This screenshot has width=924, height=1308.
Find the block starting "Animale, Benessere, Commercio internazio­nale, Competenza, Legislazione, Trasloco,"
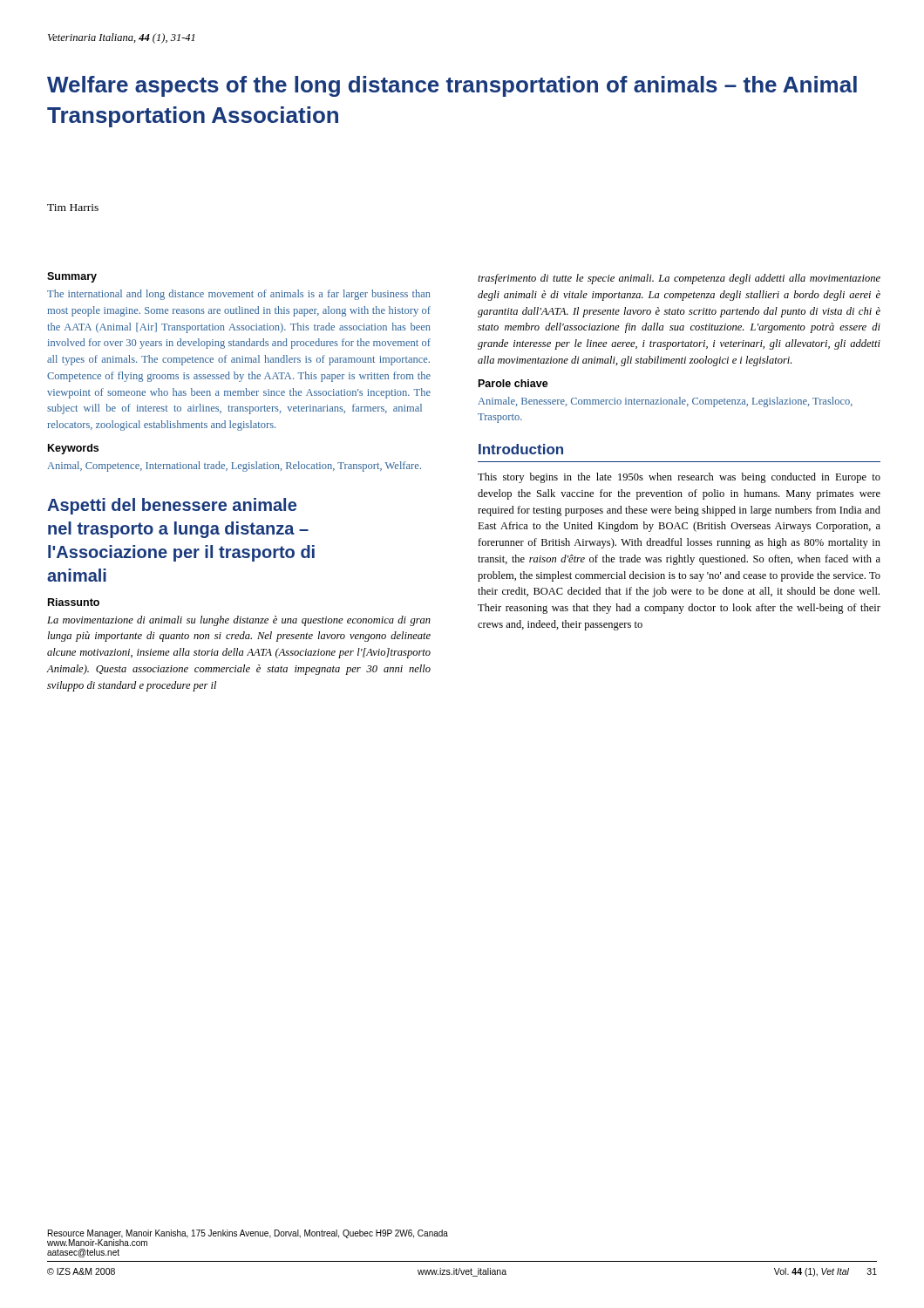665,409
